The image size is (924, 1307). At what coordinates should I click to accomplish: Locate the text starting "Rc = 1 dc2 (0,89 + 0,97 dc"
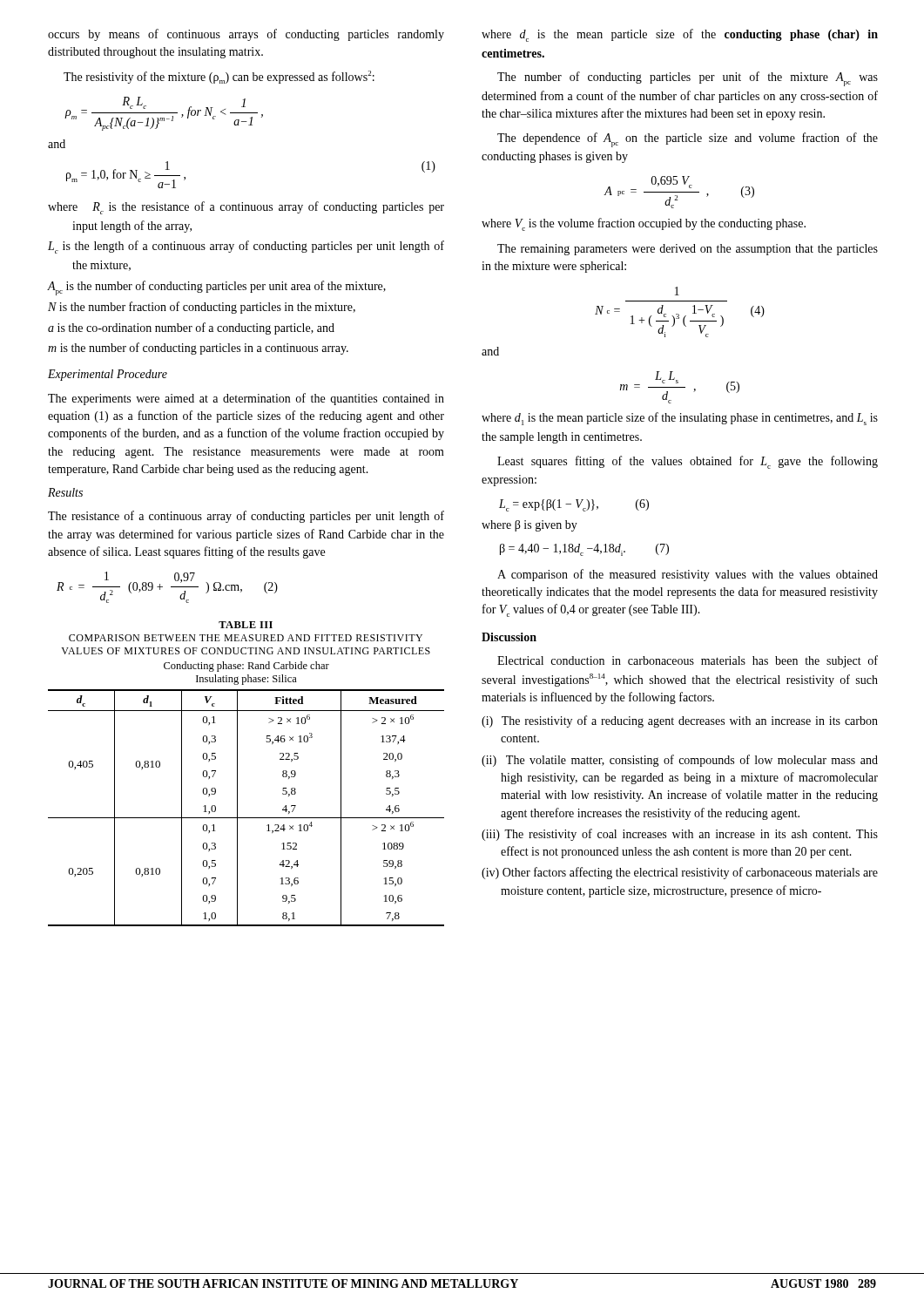pos(250,587)
